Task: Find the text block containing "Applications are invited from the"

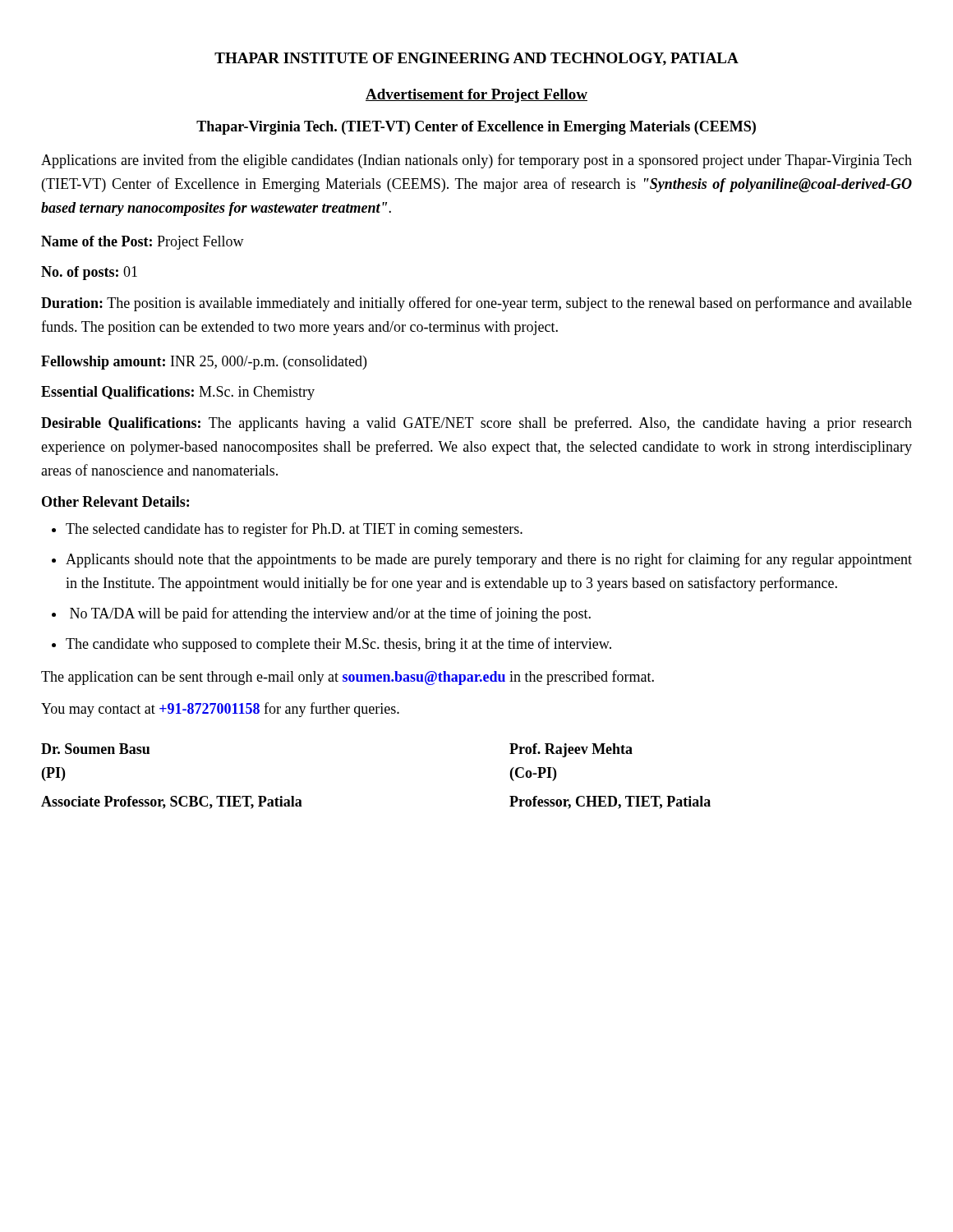Action: click(x=476, y=184)
